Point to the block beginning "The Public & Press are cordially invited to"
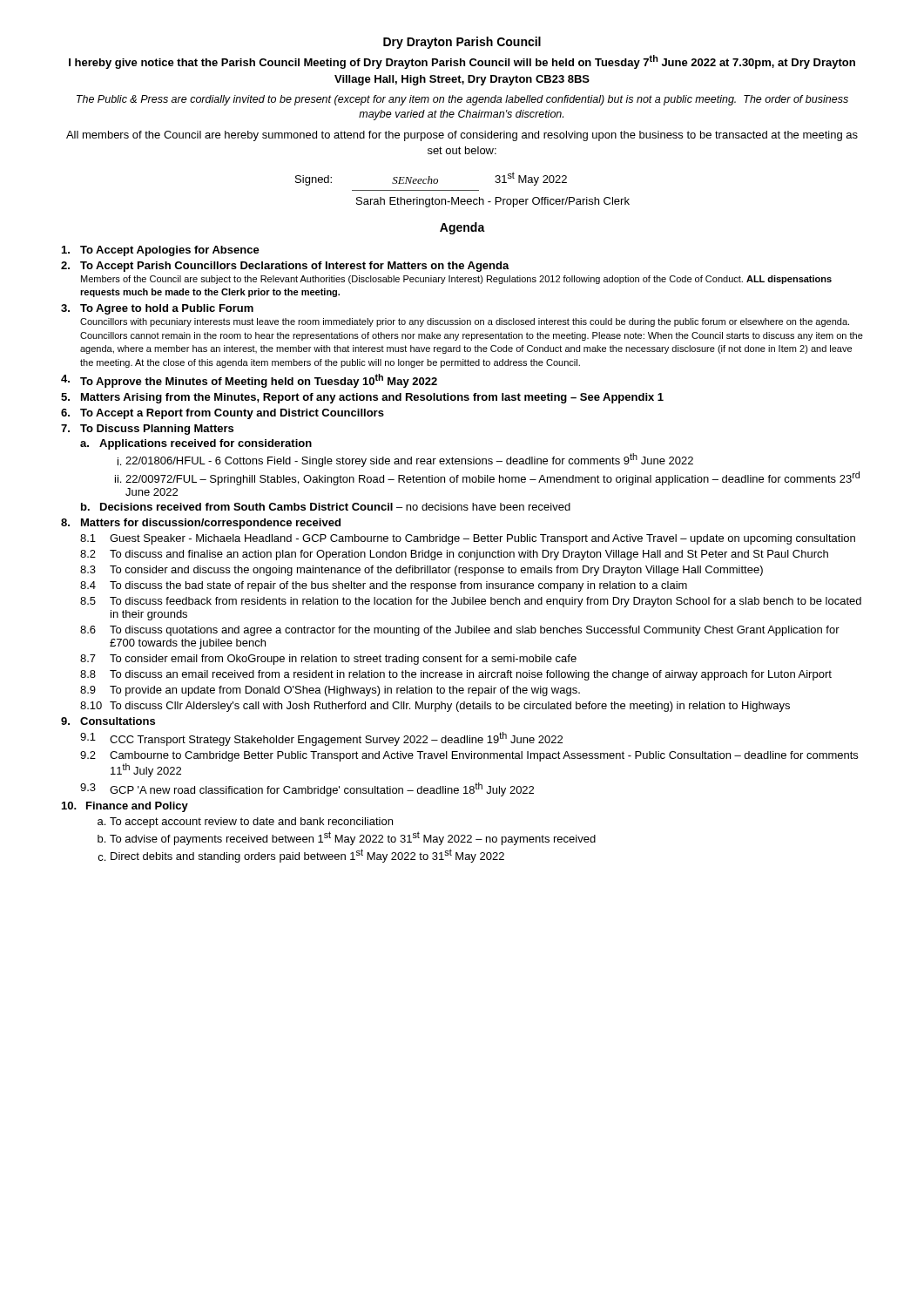 [x=462, y=107]
